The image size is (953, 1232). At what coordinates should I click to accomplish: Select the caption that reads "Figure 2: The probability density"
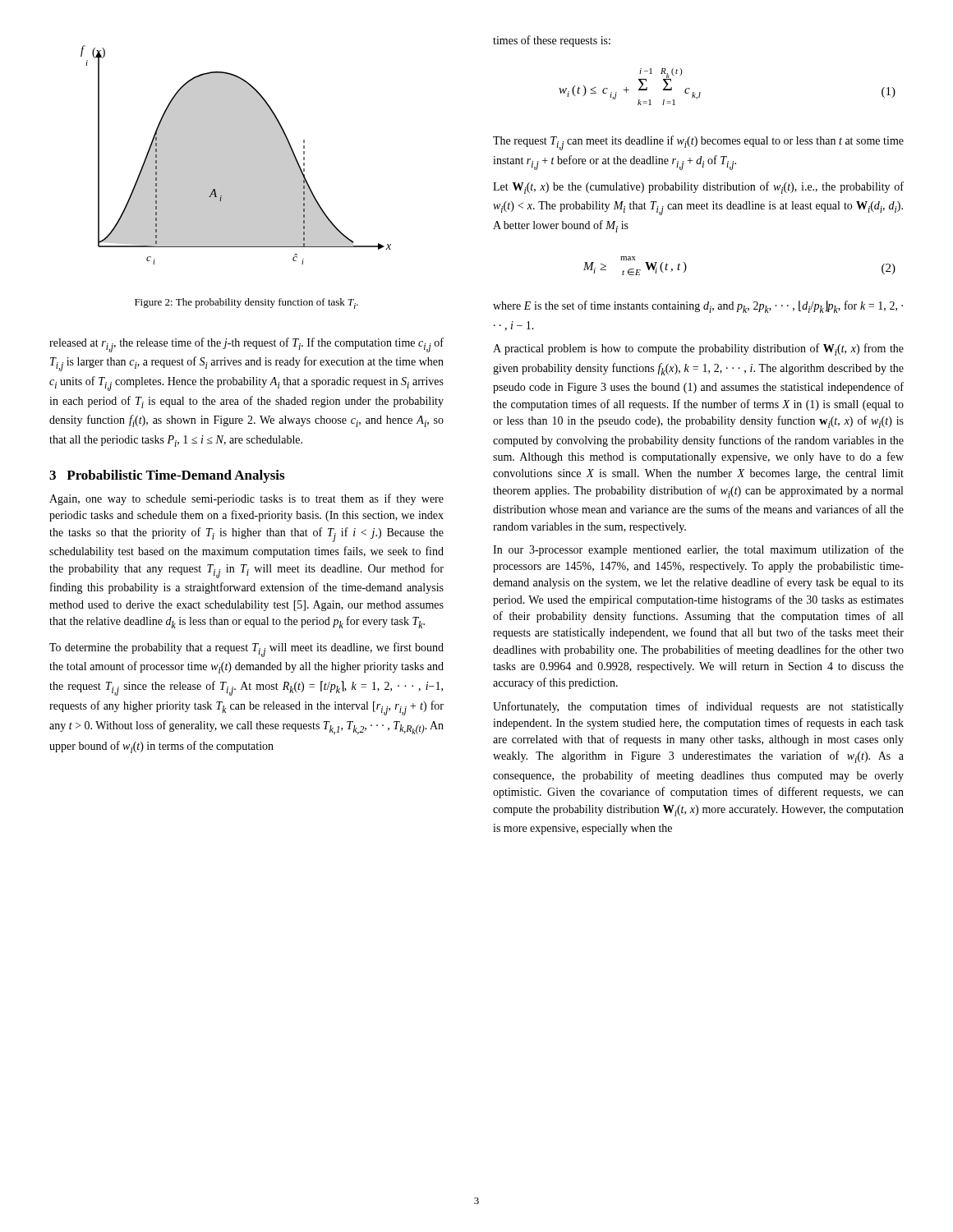click(246, 303)
